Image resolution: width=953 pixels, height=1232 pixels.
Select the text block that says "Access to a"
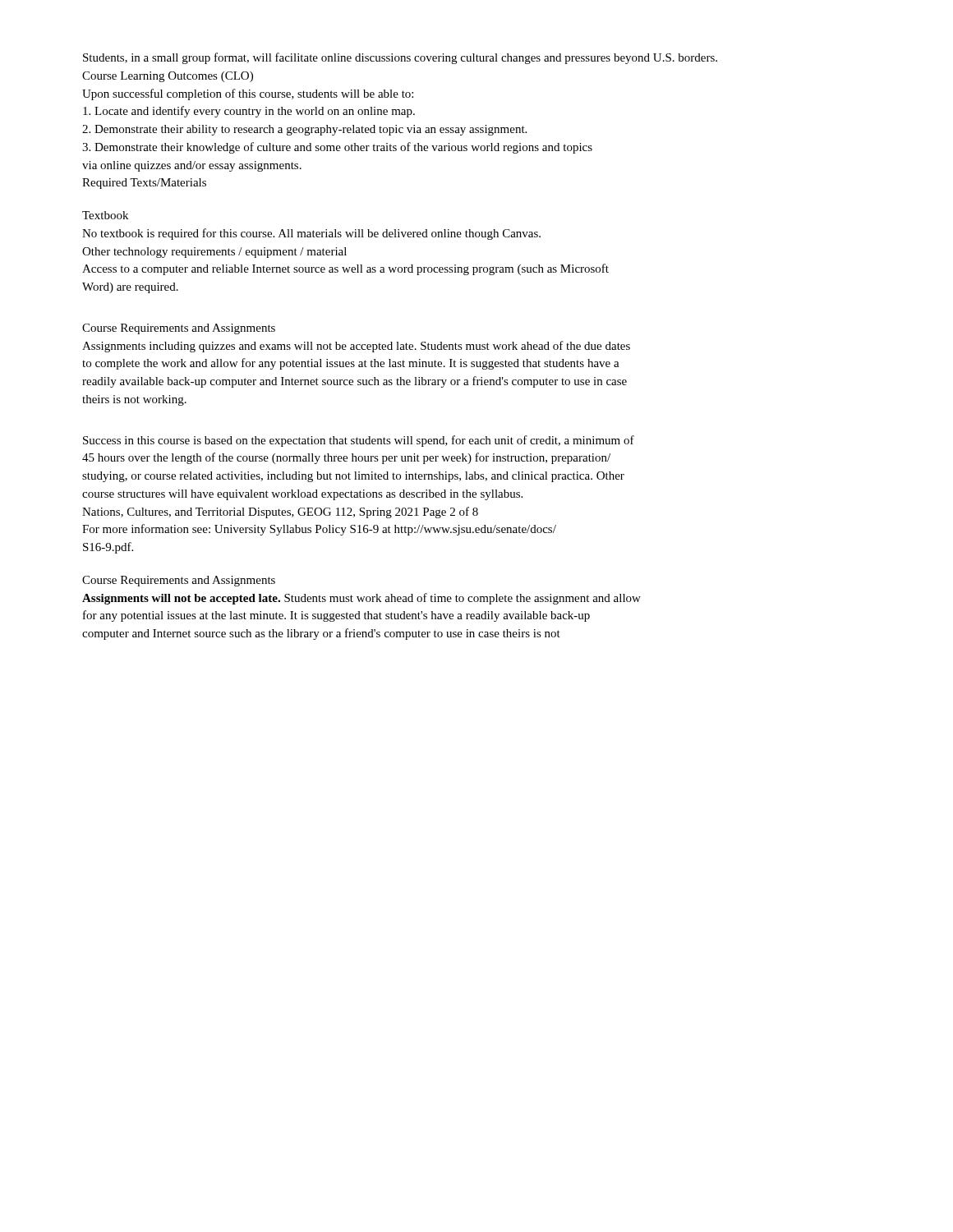point(345,278)
